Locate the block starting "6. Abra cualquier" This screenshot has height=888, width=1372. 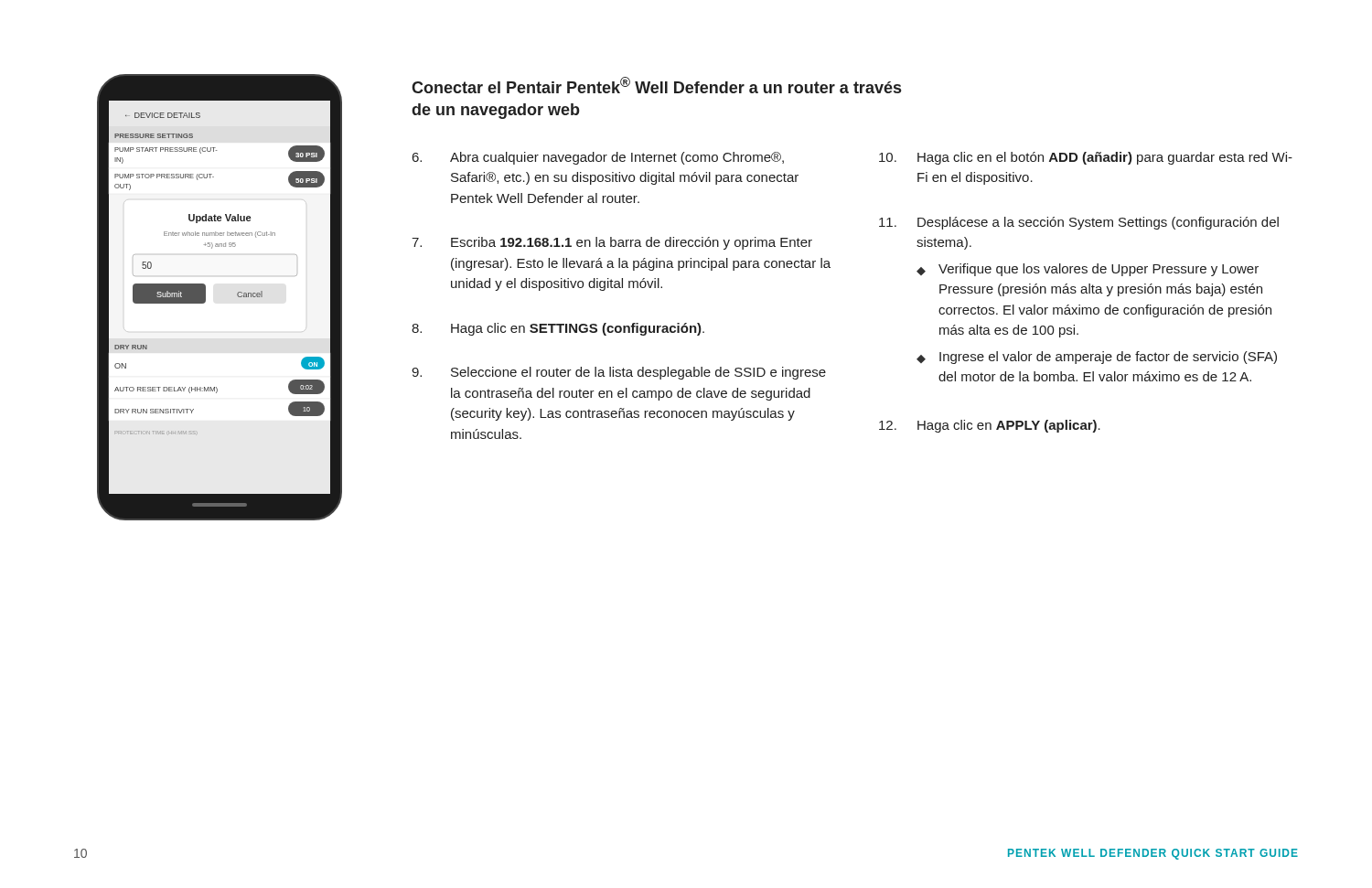coord(622,178)
